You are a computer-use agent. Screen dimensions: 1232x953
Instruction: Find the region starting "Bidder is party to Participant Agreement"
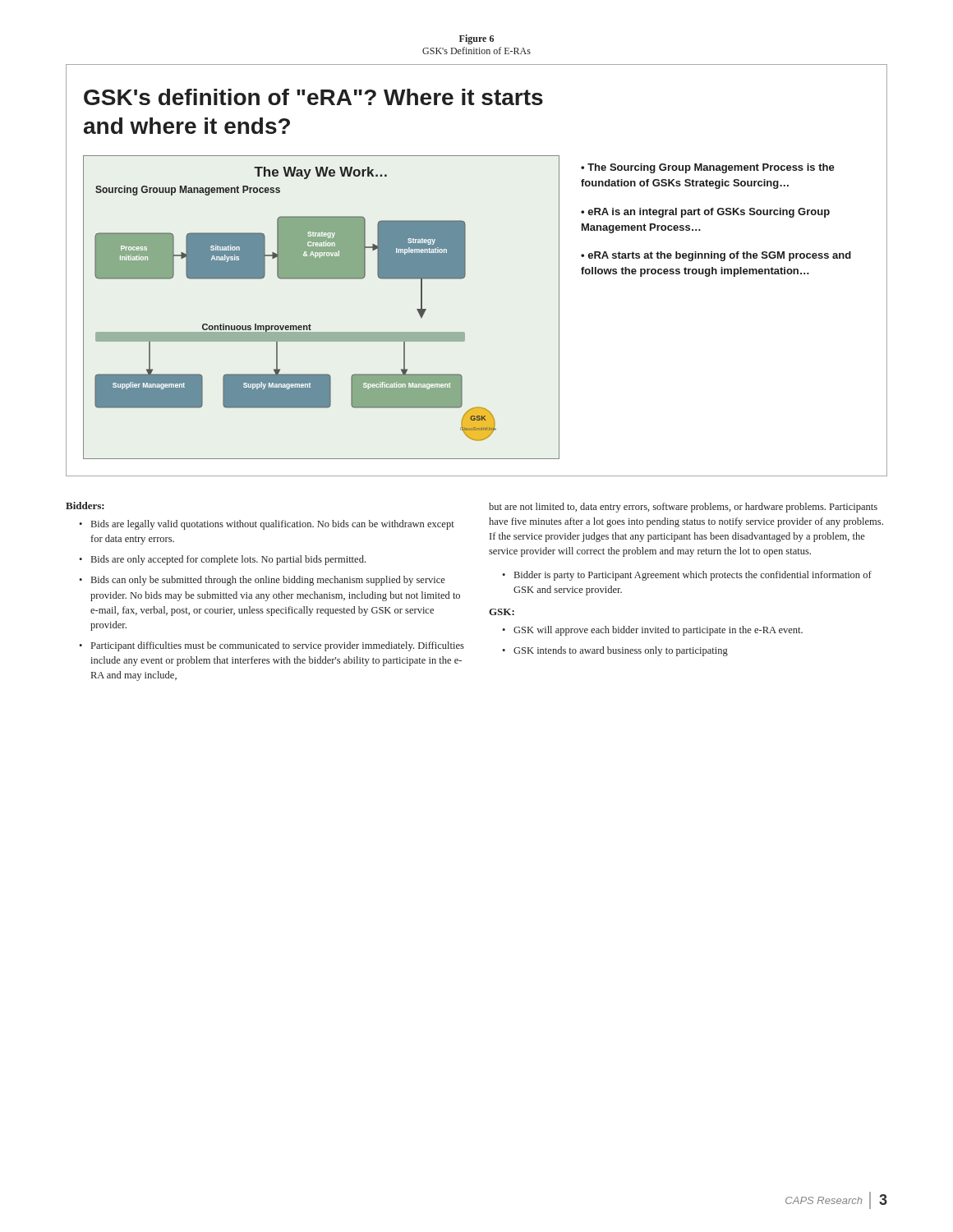click(692, 582)
